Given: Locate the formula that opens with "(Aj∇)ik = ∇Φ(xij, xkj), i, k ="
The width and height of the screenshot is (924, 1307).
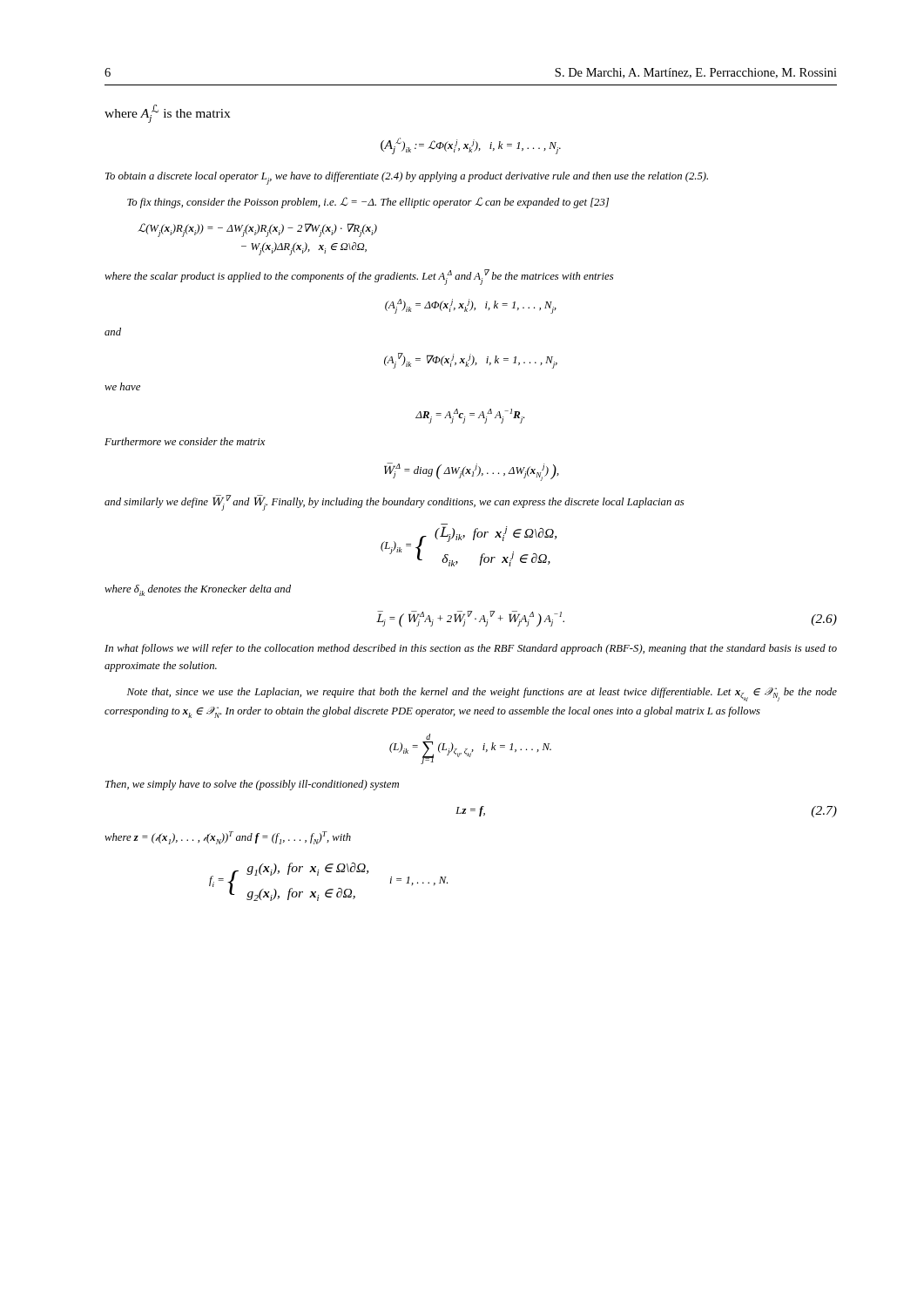Looking at the screenshot, I should coord(471,360).
